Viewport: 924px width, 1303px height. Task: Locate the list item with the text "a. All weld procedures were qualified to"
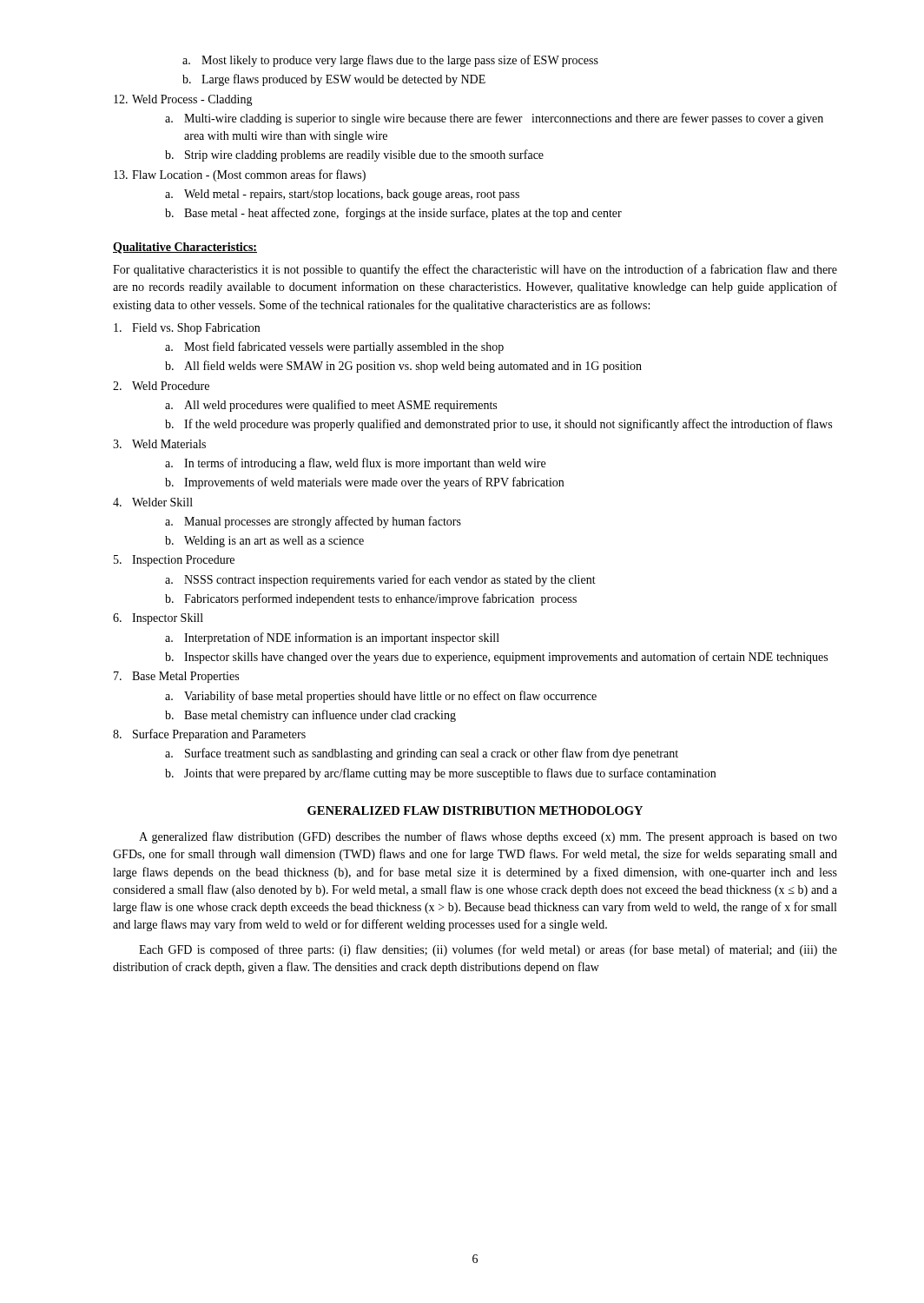501,406
